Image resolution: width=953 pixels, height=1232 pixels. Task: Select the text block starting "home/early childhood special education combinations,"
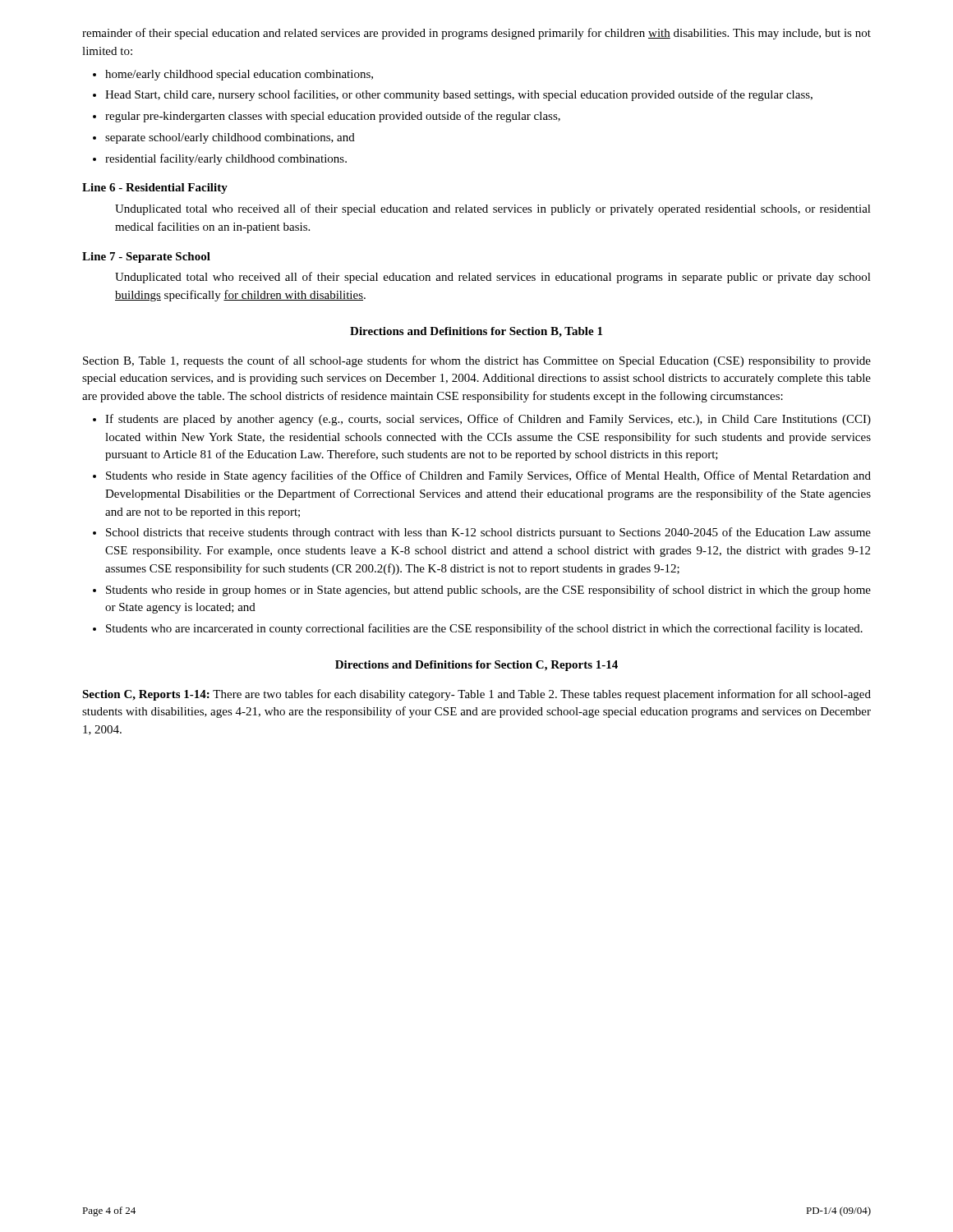click(x=239, y=73)
